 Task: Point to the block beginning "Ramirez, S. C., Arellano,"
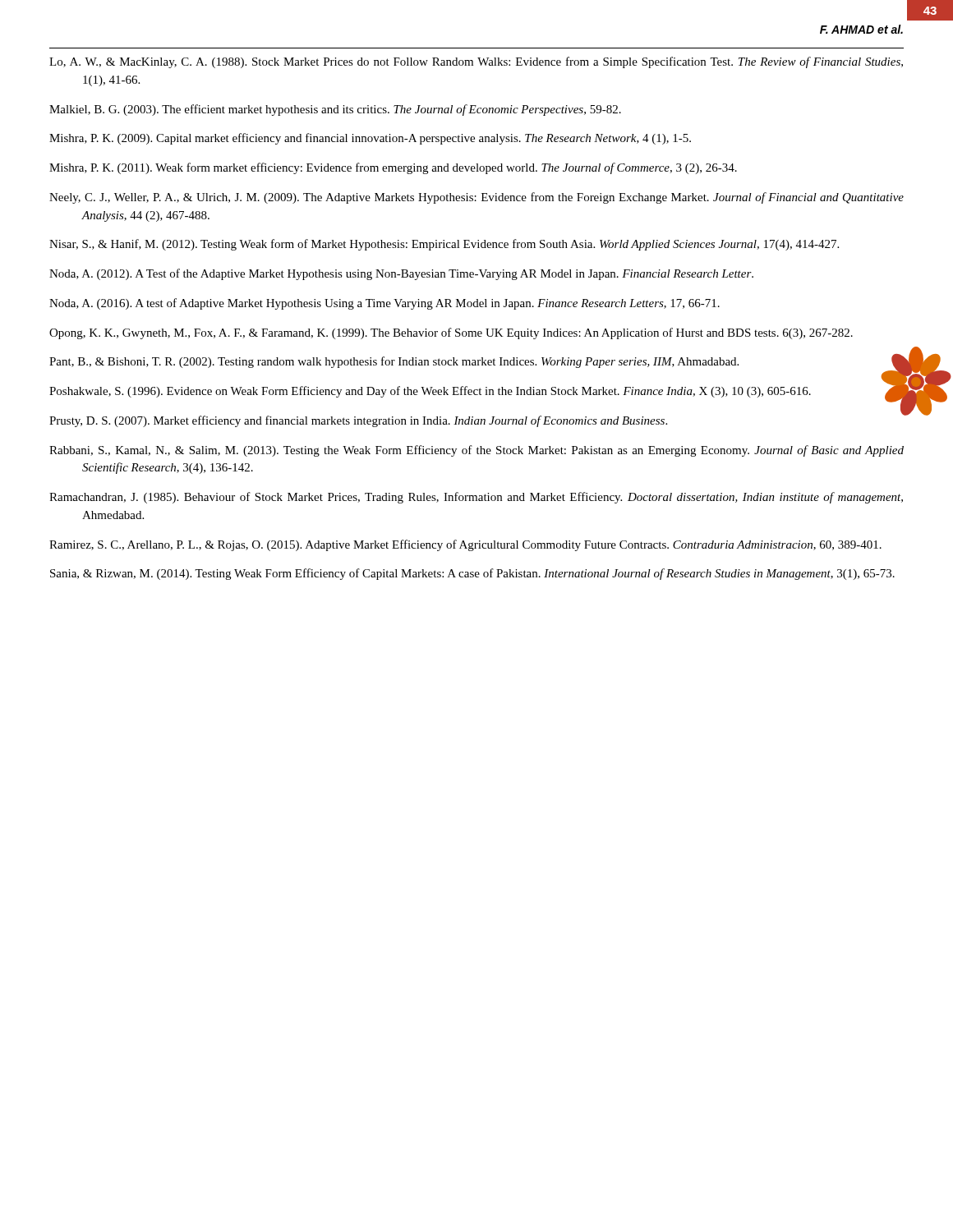[476, 545]
